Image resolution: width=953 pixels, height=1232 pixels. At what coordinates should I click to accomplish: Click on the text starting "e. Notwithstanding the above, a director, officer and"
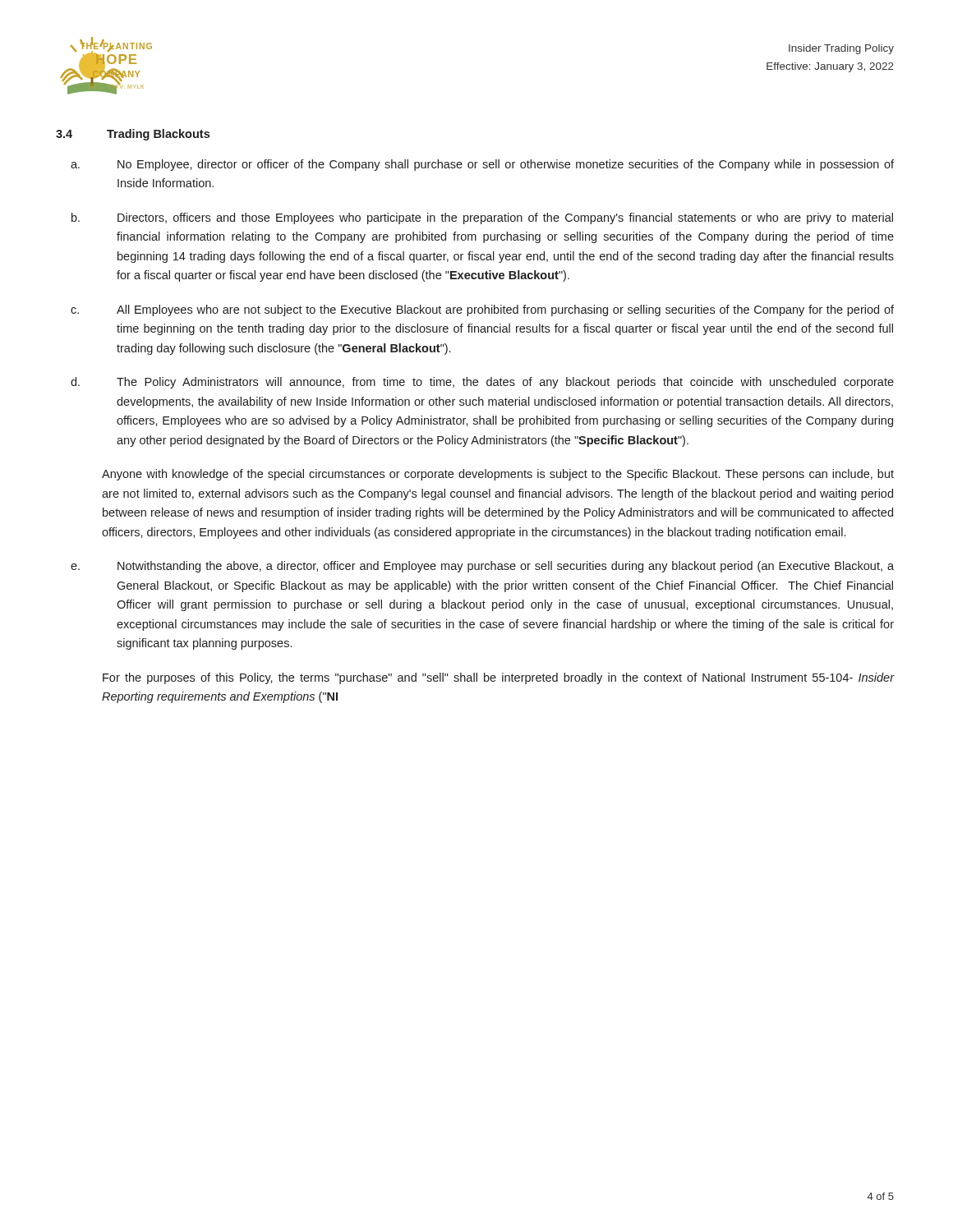(475, 605)
